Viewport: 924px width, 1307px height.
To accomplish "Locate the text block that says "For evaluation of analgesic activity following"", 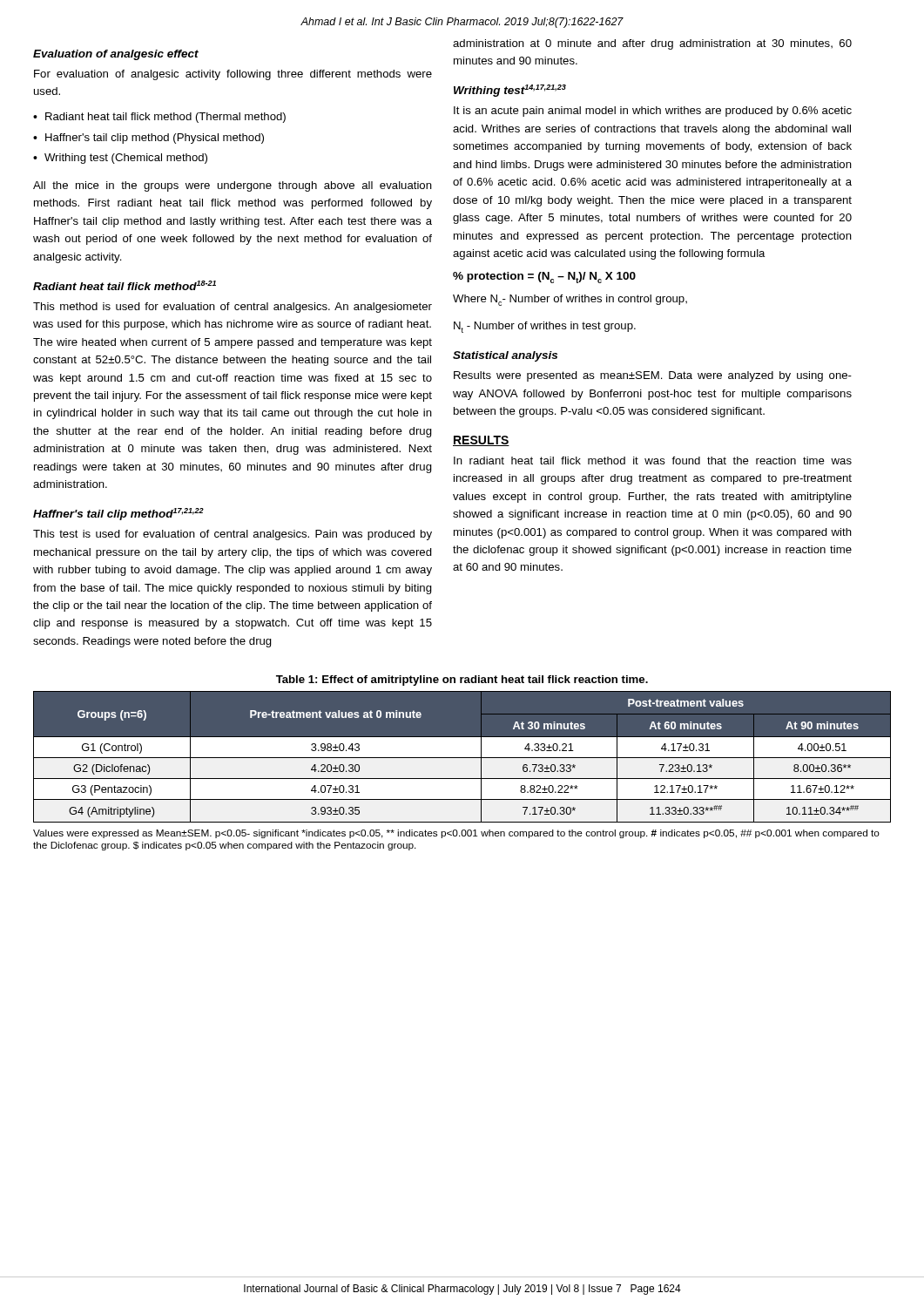I will [x=233, y=83].
